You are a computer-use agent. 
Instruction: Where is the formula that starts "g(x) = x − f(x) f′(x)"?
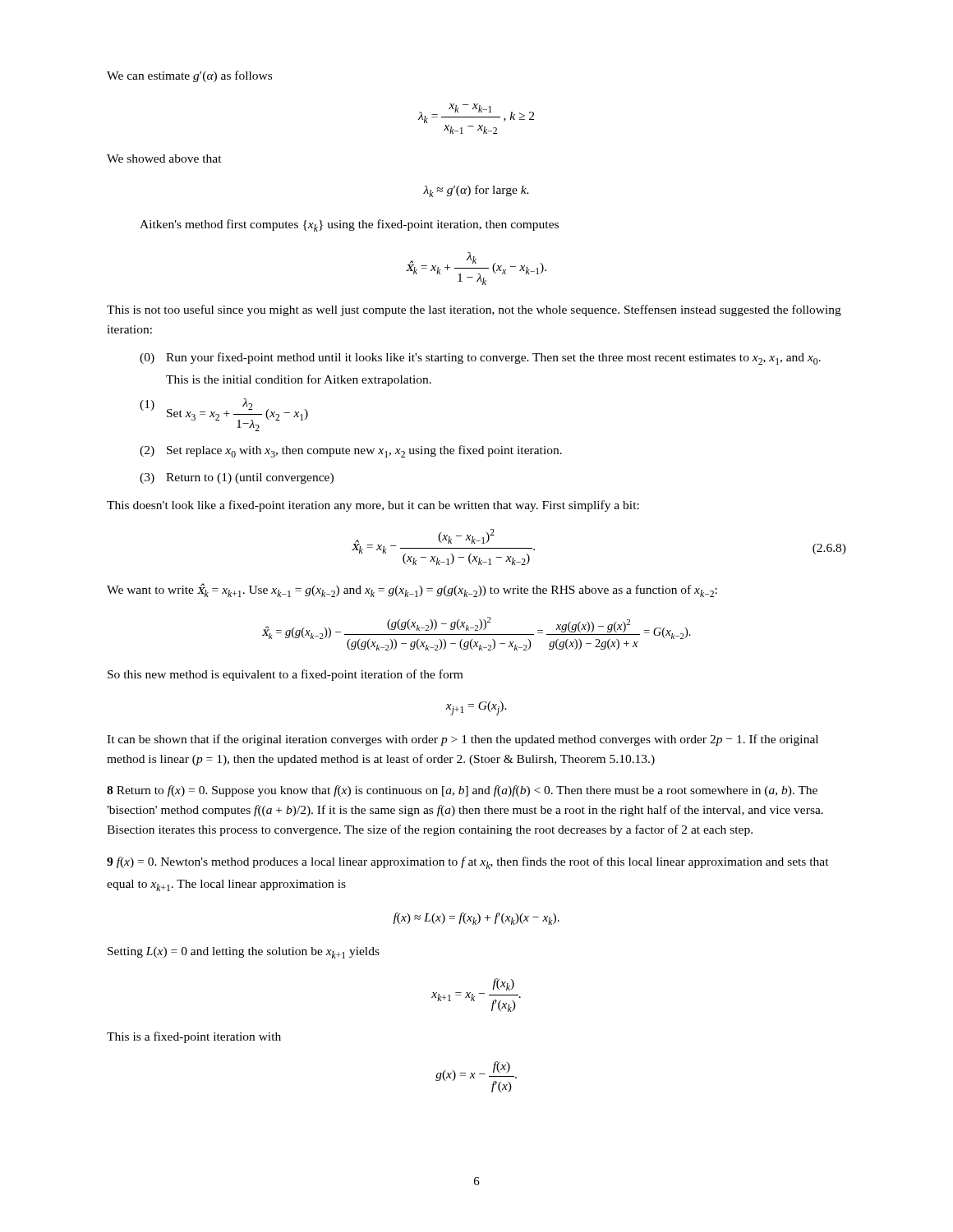click(x=476, y=1076)
